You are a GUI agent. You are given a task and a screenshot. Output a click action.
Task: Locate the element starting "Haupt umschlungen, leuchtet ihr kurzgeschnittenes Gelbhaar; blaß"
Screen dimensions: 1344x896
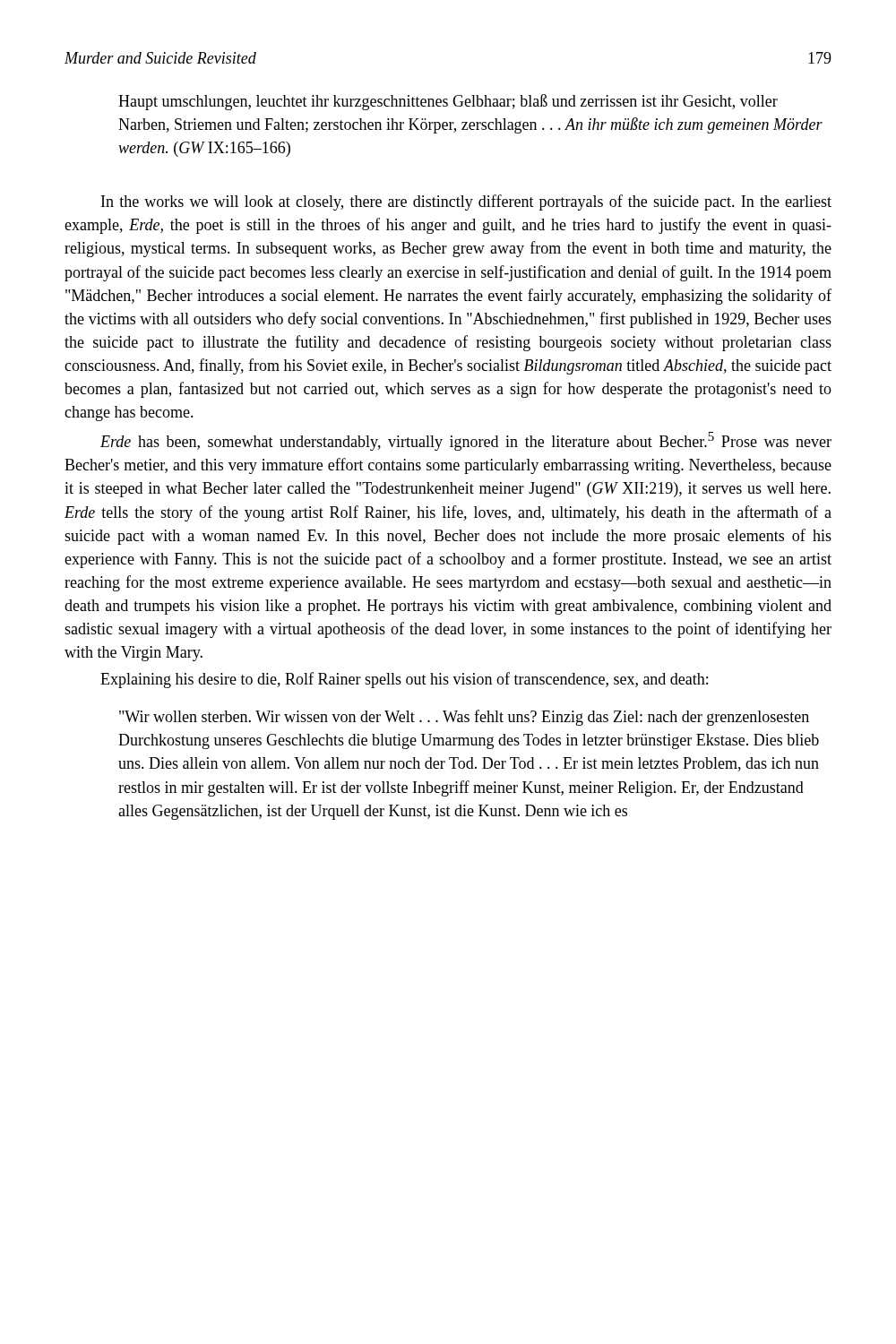470,125
